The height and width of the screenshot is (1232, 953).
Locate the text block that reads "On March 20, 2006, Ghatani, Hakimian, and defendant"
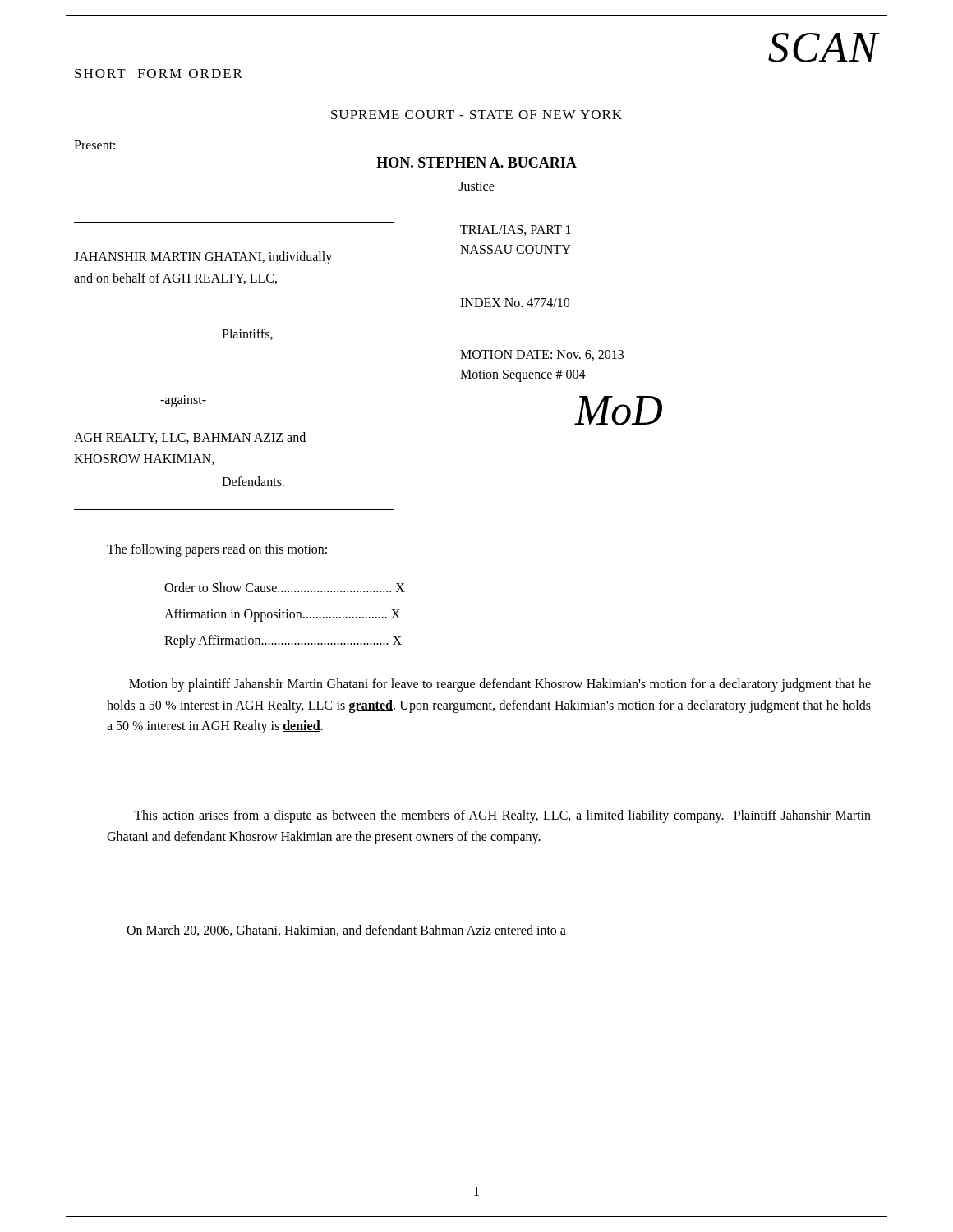[x=336, y=930]
